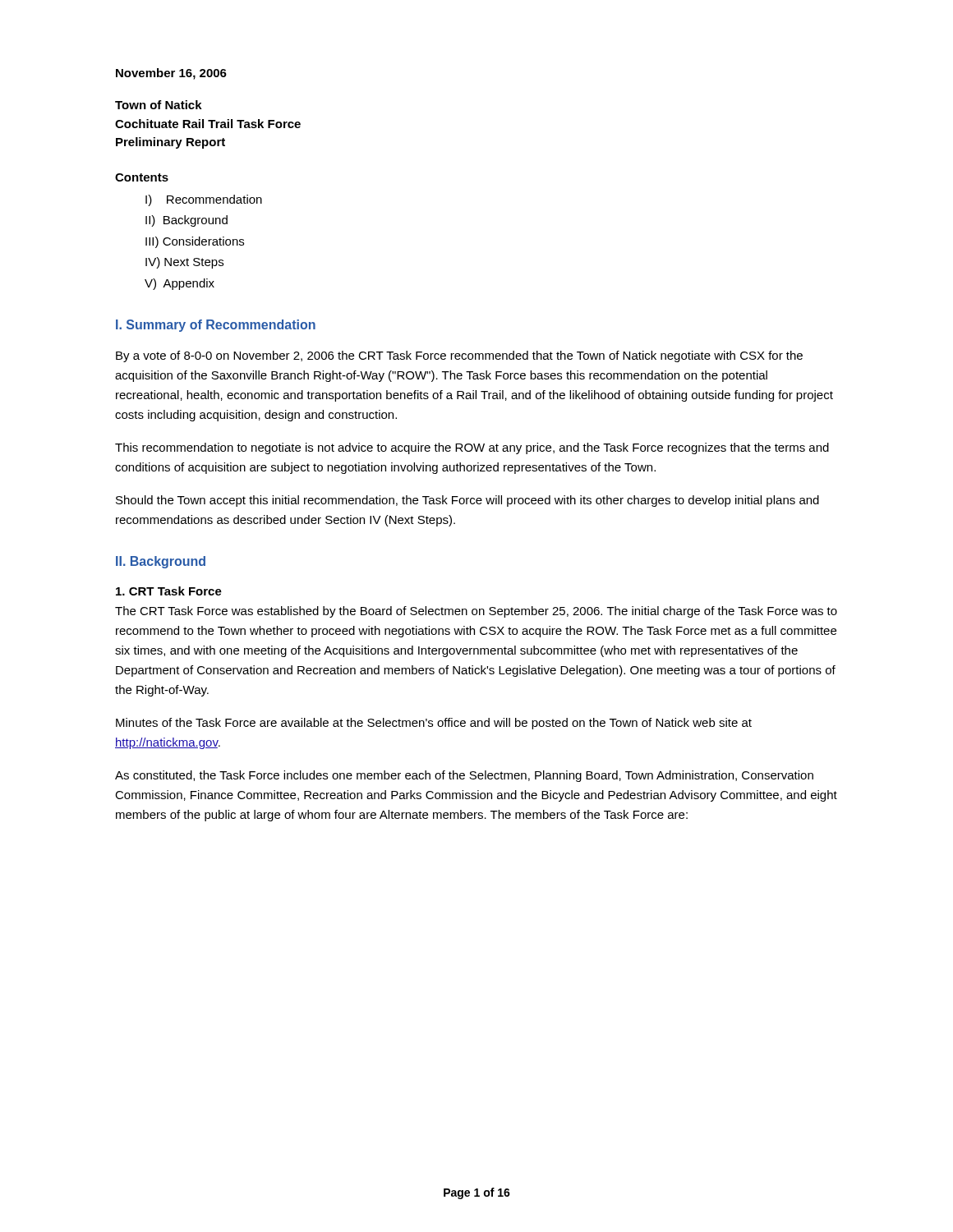Select the block starting "The CRT Task"
The width and height of the screenshot is (953, 1232).
tap(476, 650)
